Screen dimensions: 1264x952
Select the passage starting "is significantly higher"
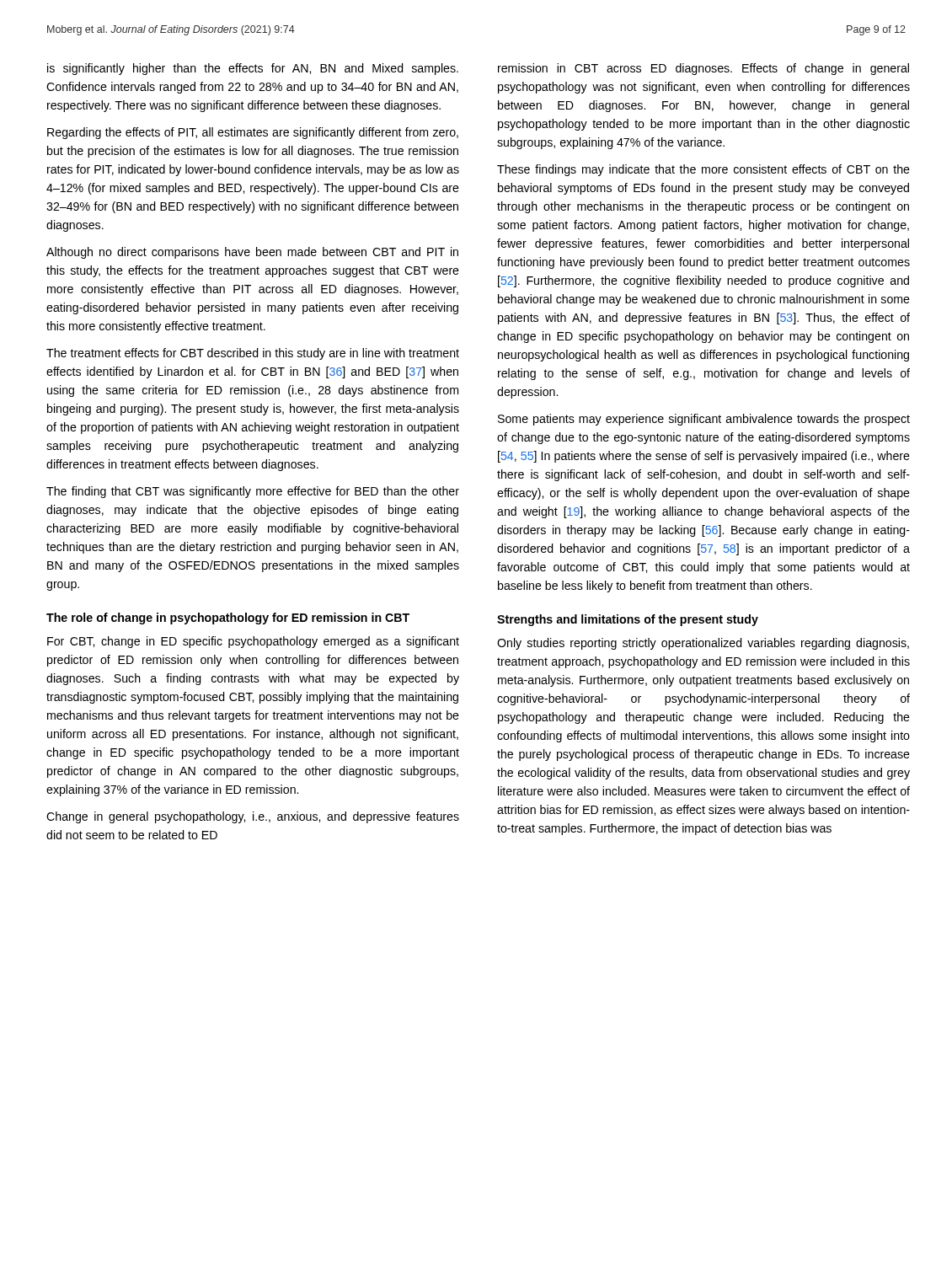click(253, 87)
